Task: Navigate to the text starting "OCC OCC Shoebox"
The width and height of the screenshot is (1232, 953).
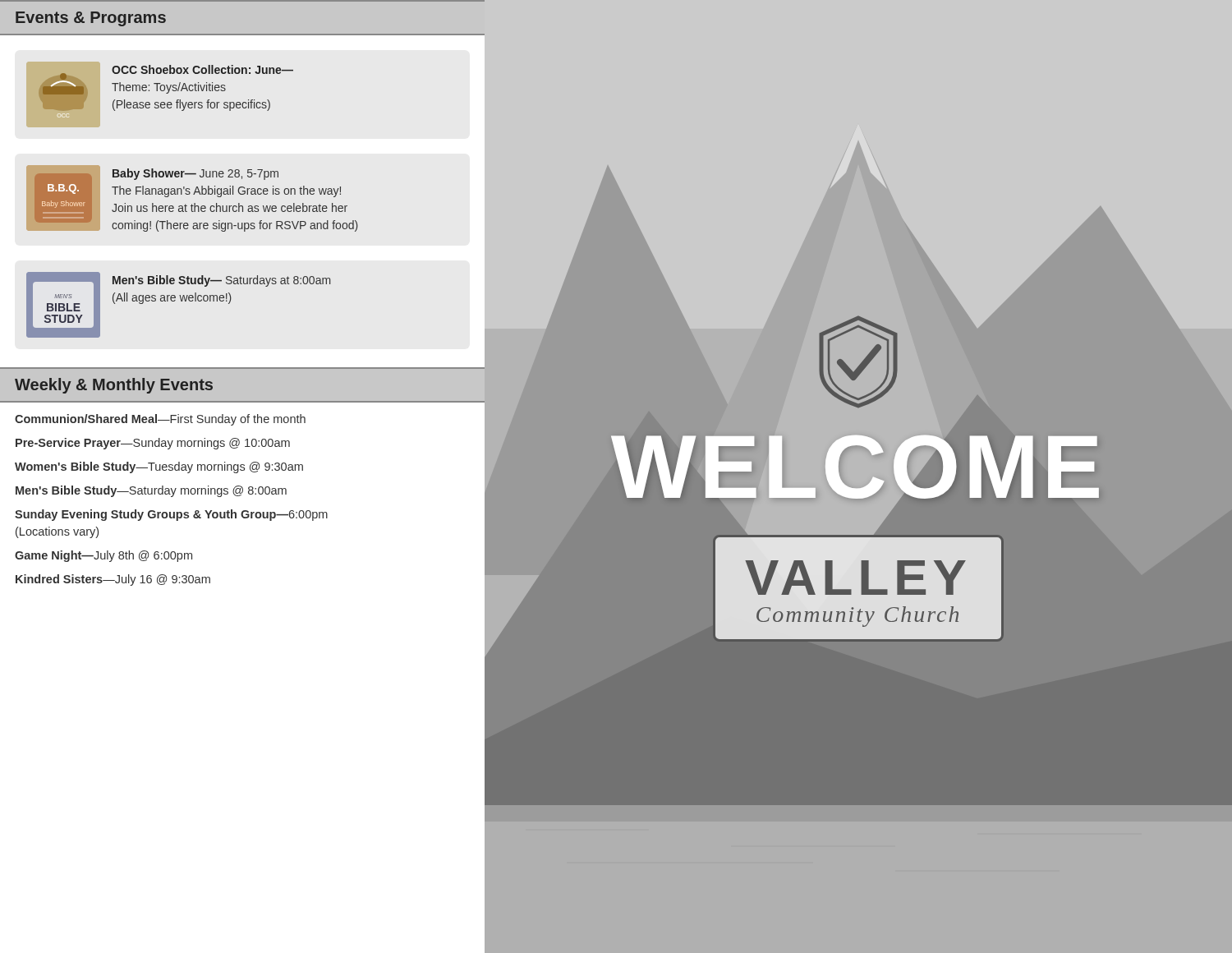Action: point(242,94)
